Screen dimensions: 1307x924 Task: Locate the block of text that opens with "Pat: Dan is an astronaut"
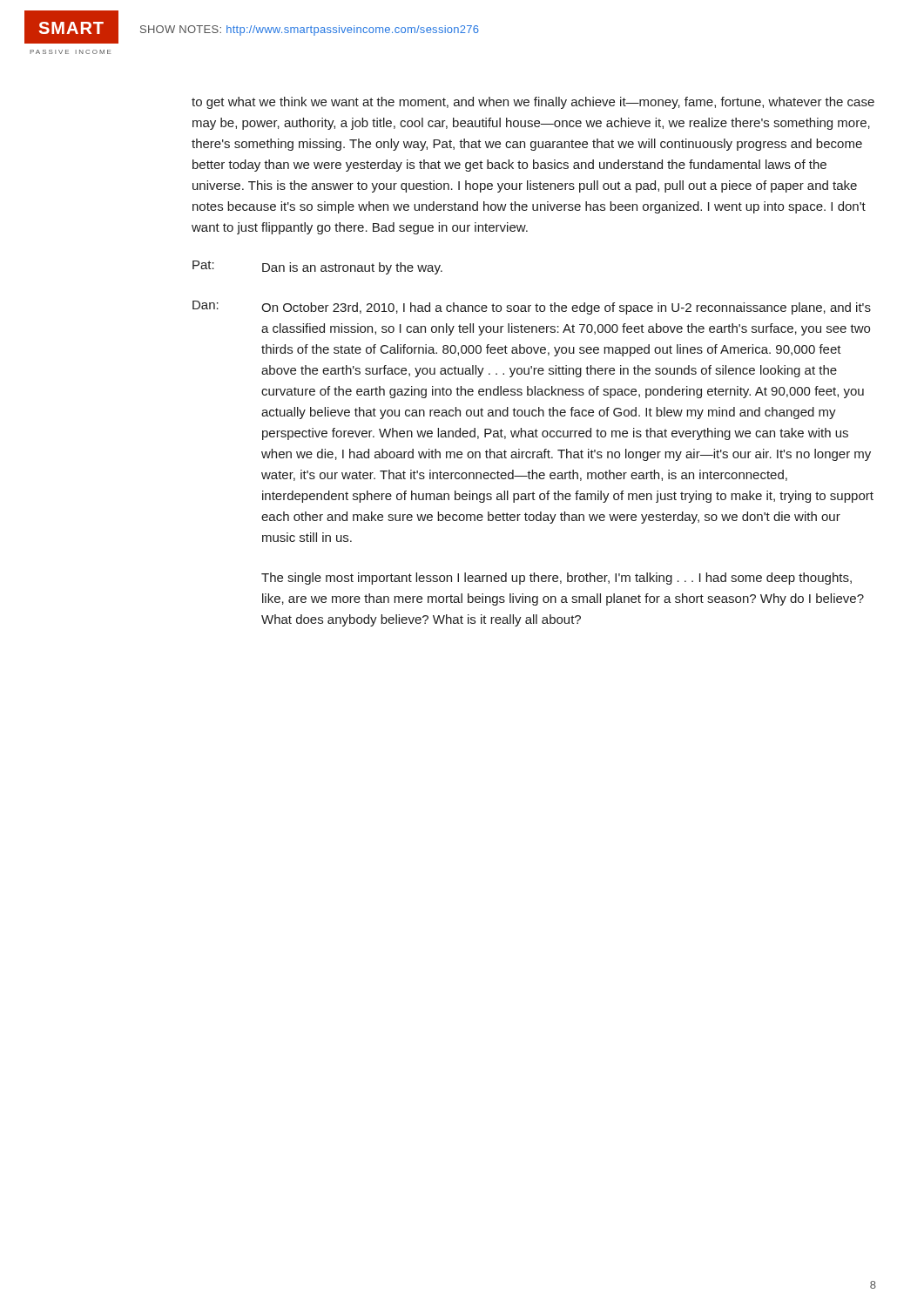(317, 267)
